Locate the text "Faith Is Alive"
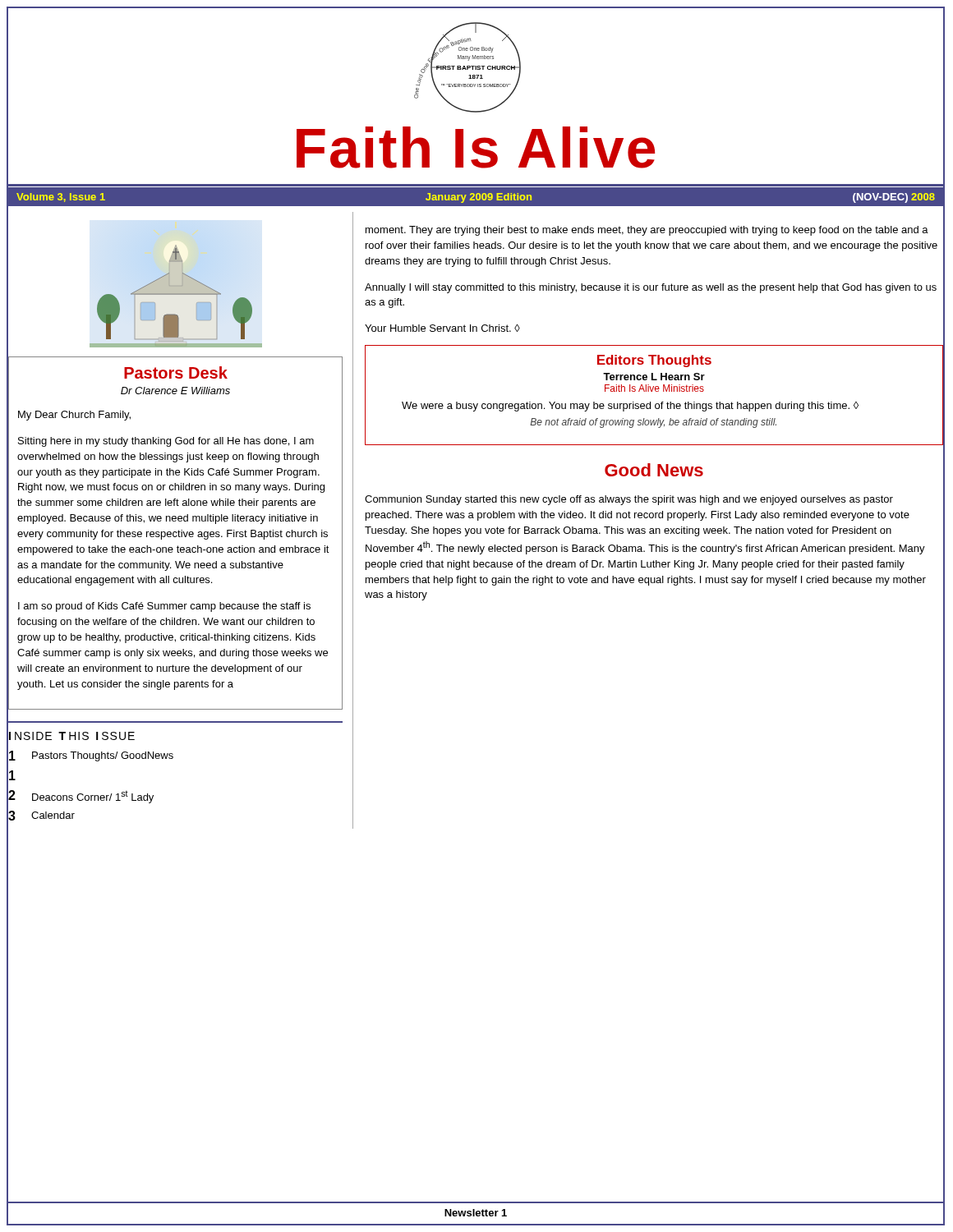The width and height of the screenshot is (953, 1232). pyautogui.click(x=476, y=148)
